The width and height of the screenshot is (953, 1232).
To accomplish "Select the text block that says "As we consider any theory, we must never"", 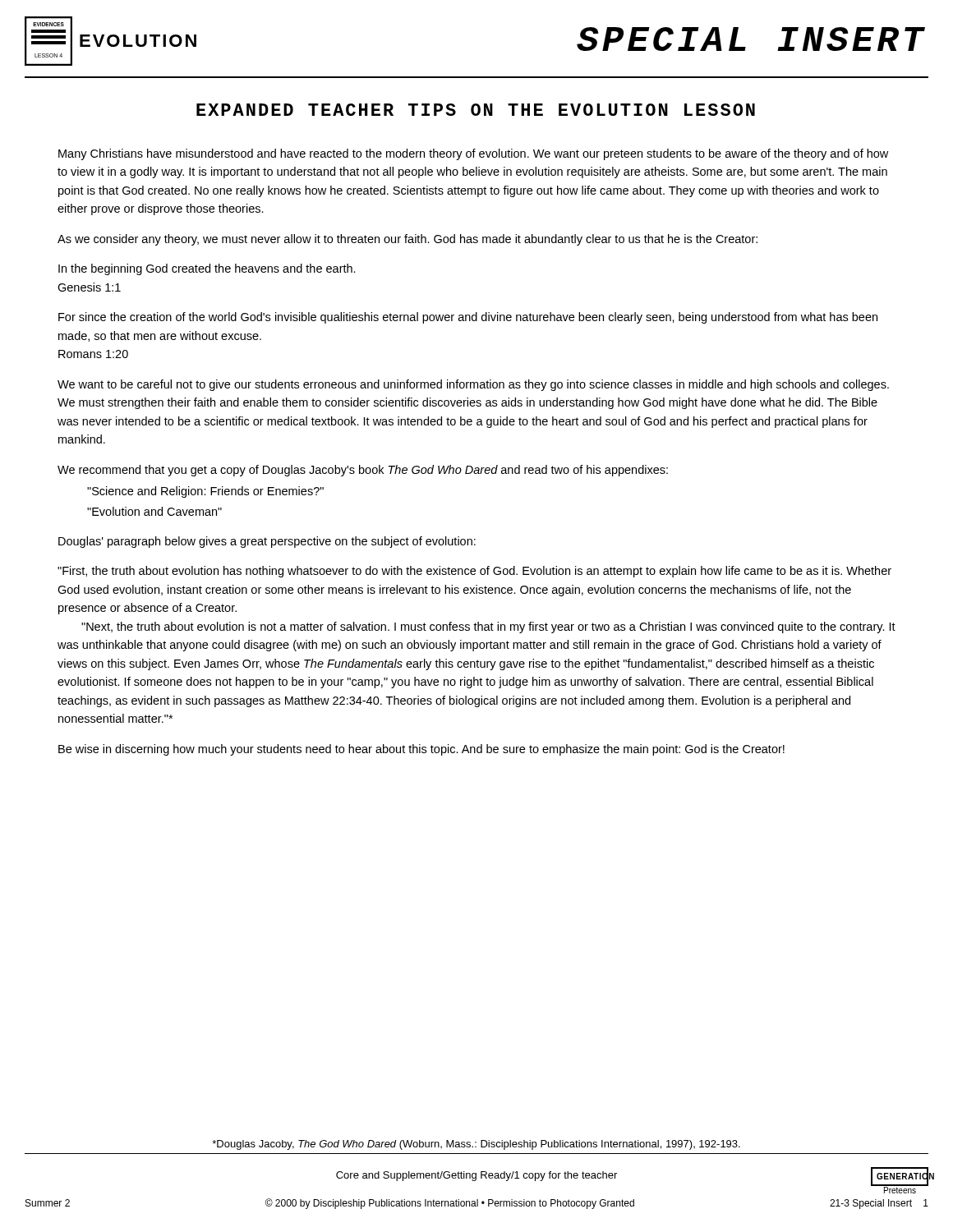I will click(x=408, y=239).
